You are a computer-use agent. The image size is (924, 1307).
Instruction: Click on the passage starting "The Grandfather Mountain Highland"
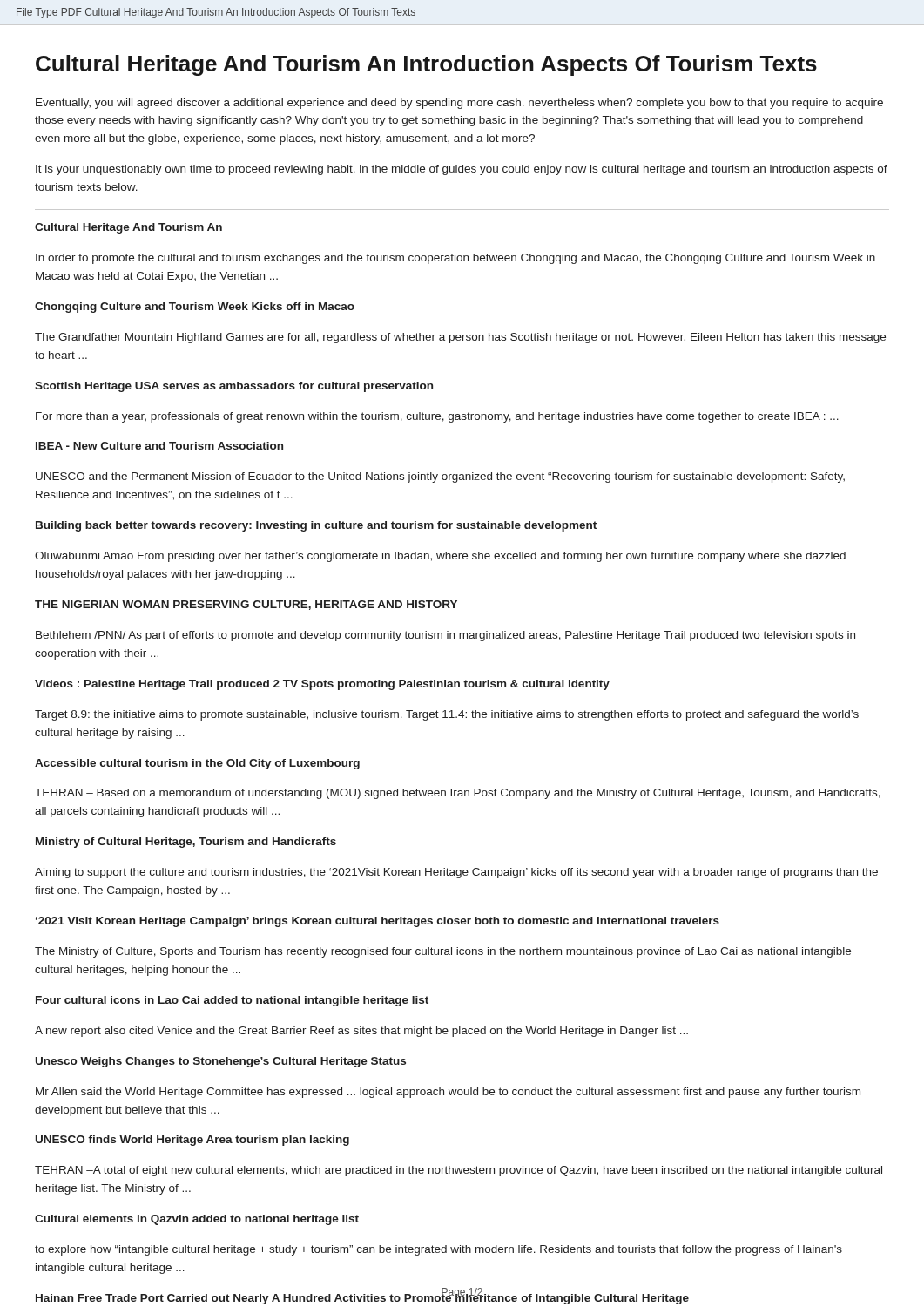tap(462, 347)
